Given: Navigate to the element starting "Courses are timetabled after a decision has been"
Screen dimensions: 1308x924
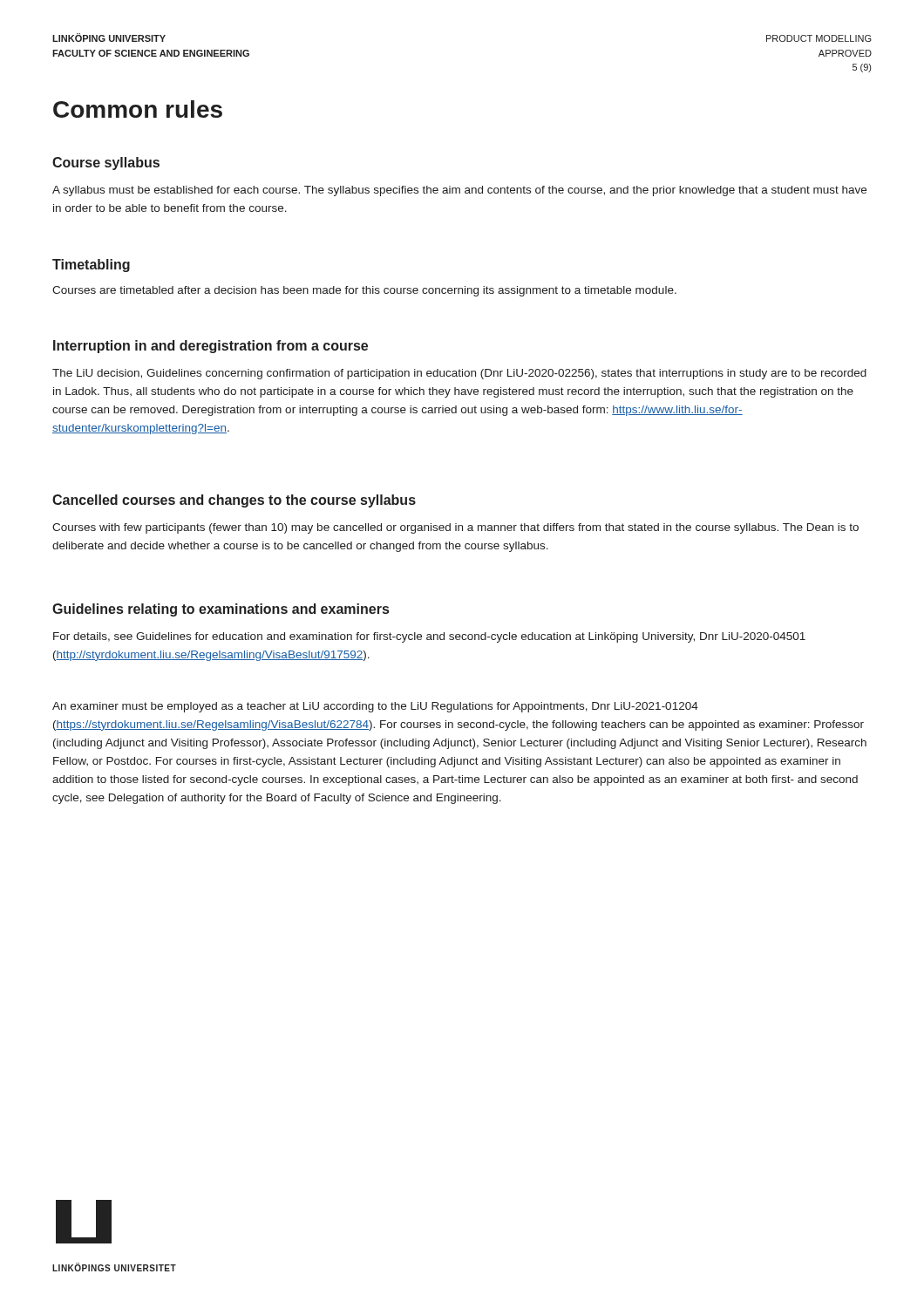Looking at the screenshot, I should point(462,291).
